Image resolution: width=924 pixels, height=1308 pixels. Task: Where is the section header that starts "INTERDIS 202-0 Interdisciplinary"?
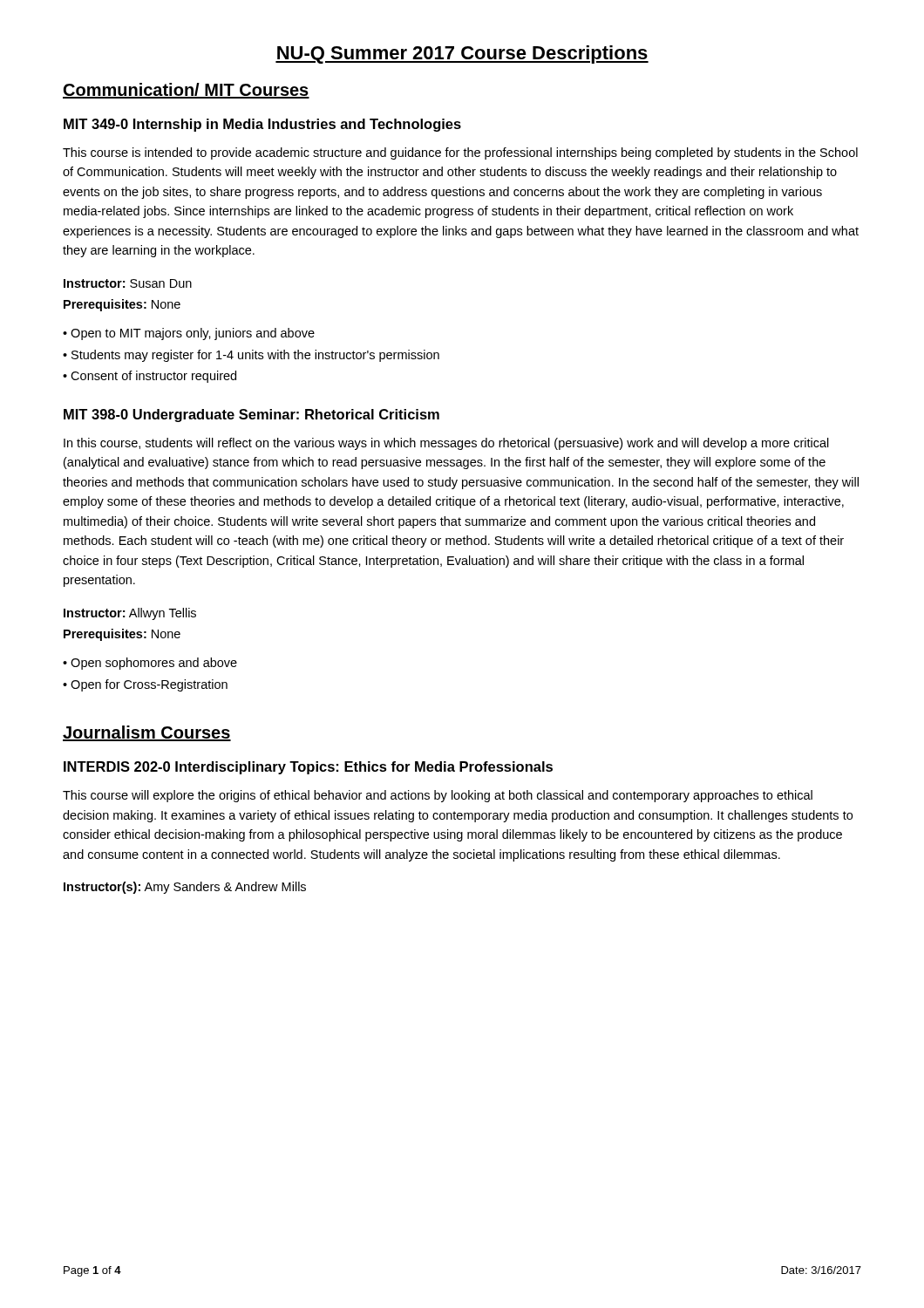pyautogui.click(x=308, y=767)
